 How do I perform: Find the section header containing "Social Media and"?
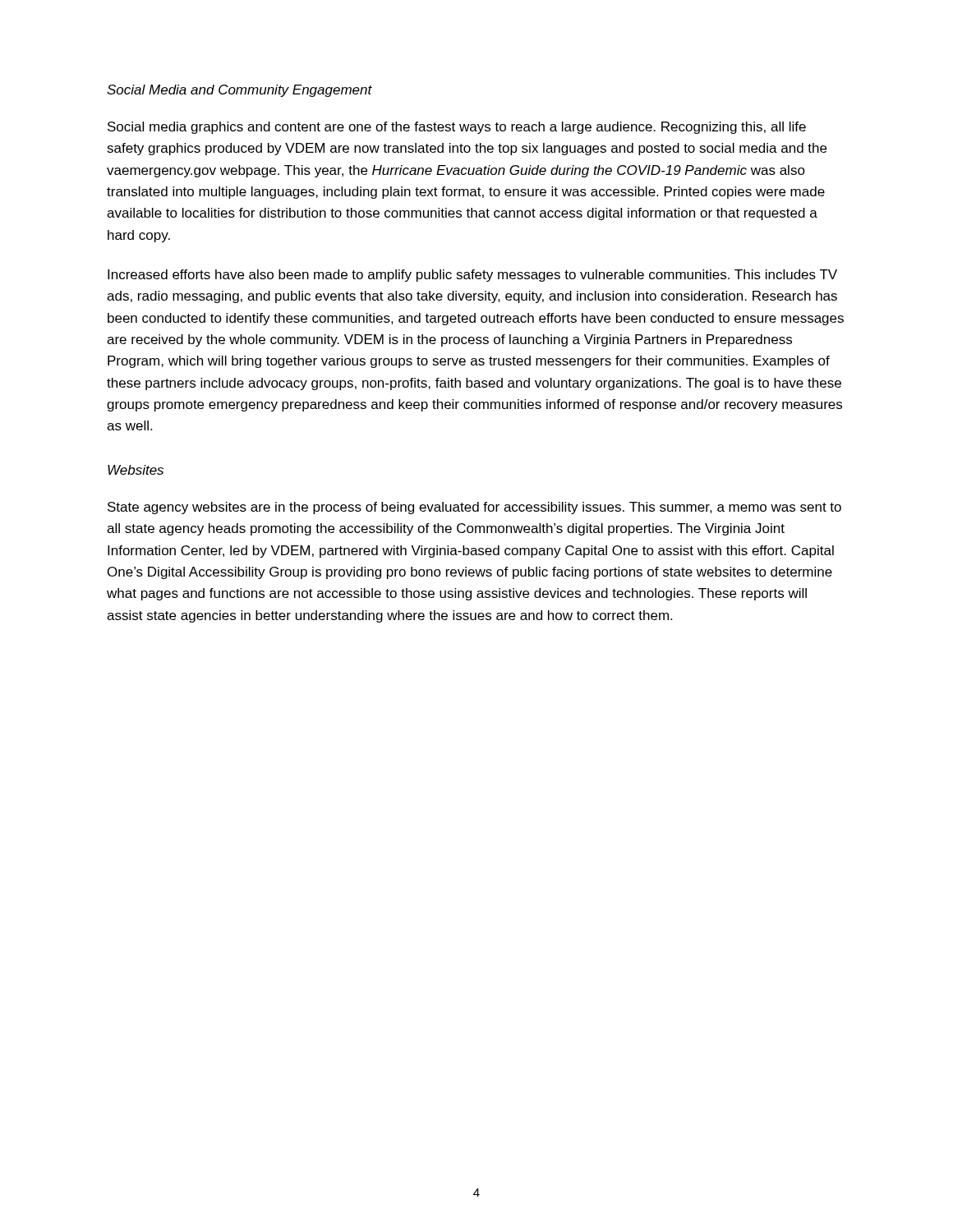(239, 91)
